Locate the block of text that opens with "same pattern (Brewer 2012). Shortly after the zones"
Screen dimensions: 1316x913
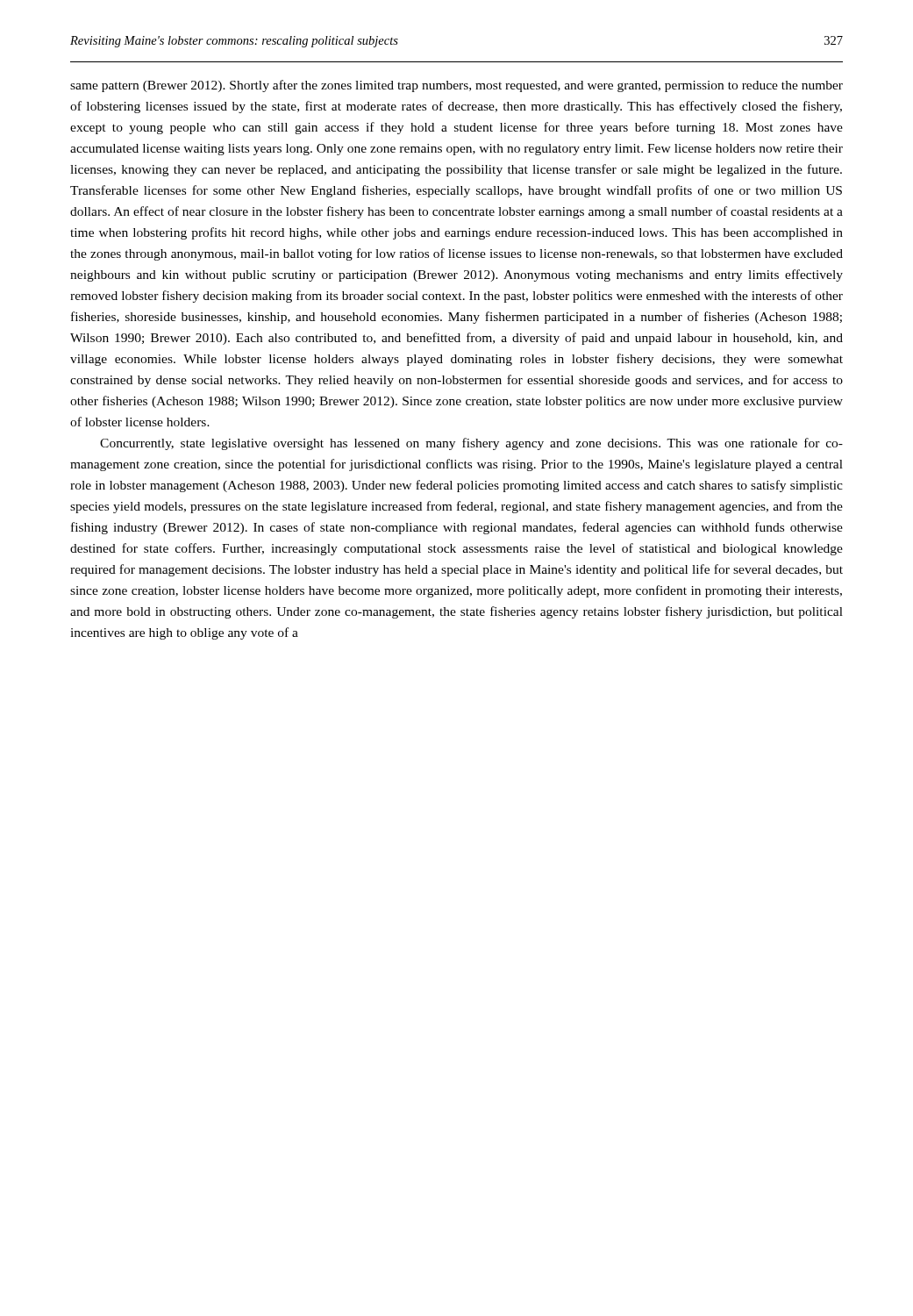[x=456, y=254]
